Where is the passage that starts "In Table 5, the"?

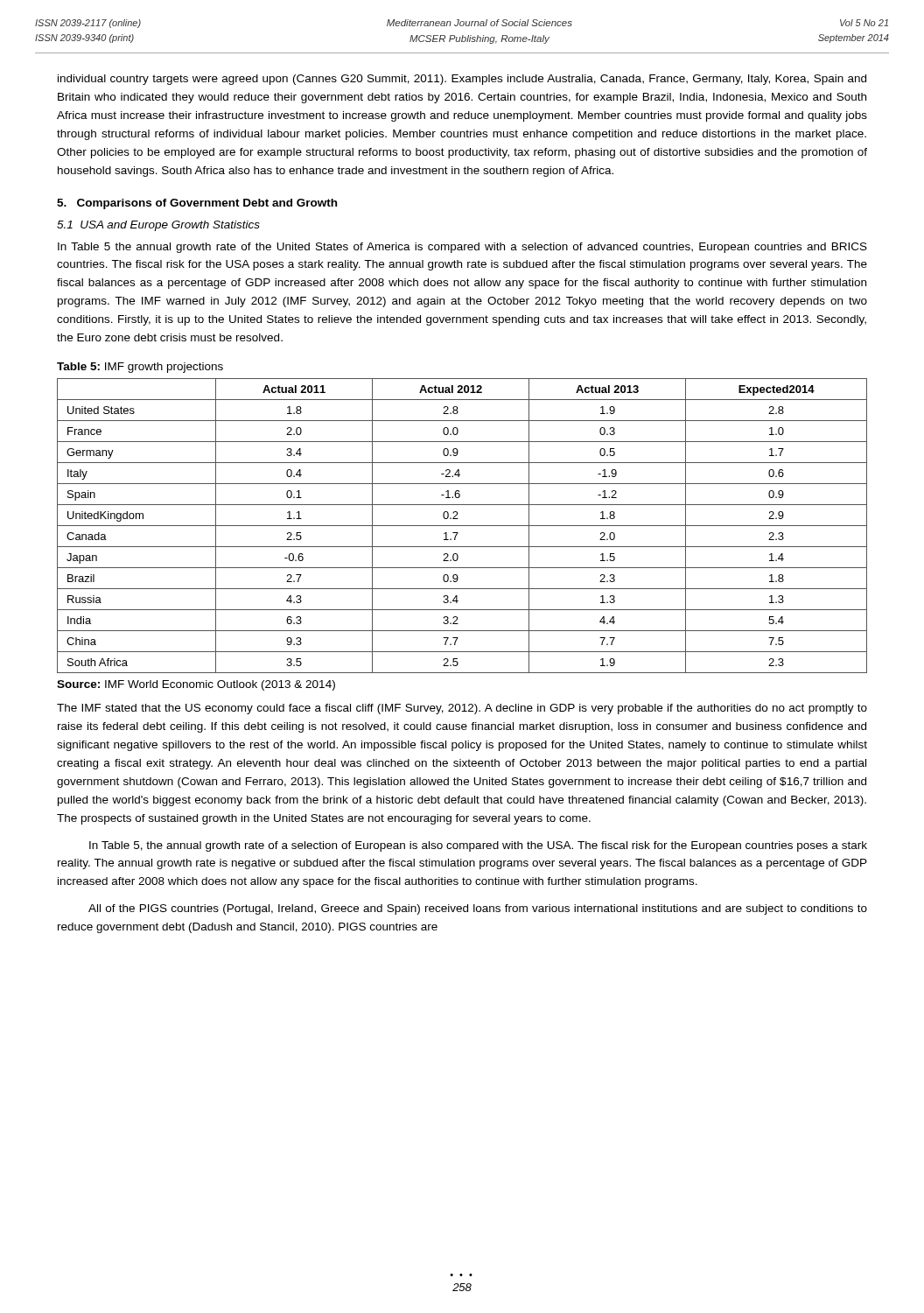point(462,863)
